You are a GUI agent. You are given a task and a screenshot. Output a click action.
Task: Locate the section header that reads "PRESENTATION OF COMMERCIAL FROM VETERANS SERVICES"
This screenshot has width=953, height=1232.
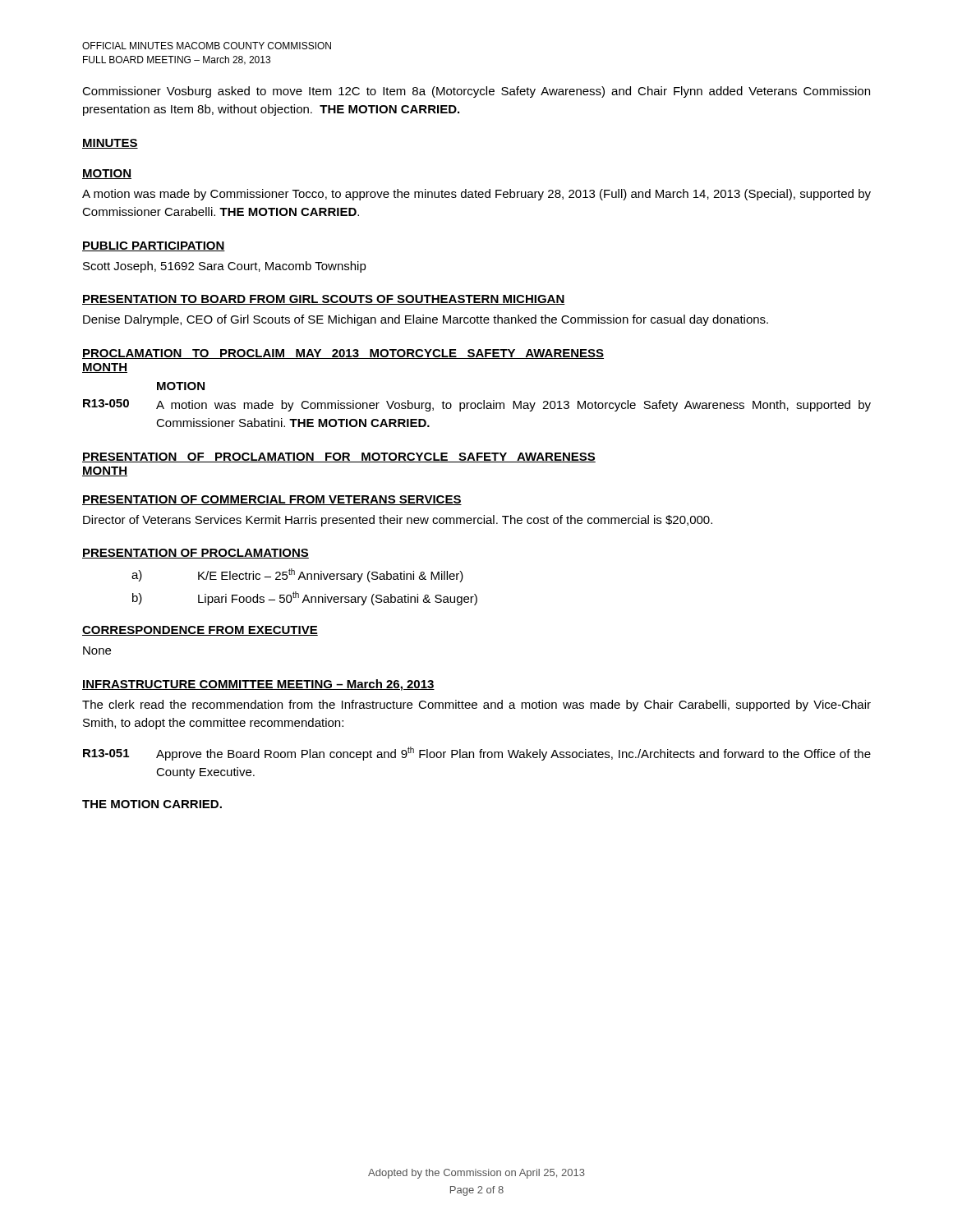[272, 499]
